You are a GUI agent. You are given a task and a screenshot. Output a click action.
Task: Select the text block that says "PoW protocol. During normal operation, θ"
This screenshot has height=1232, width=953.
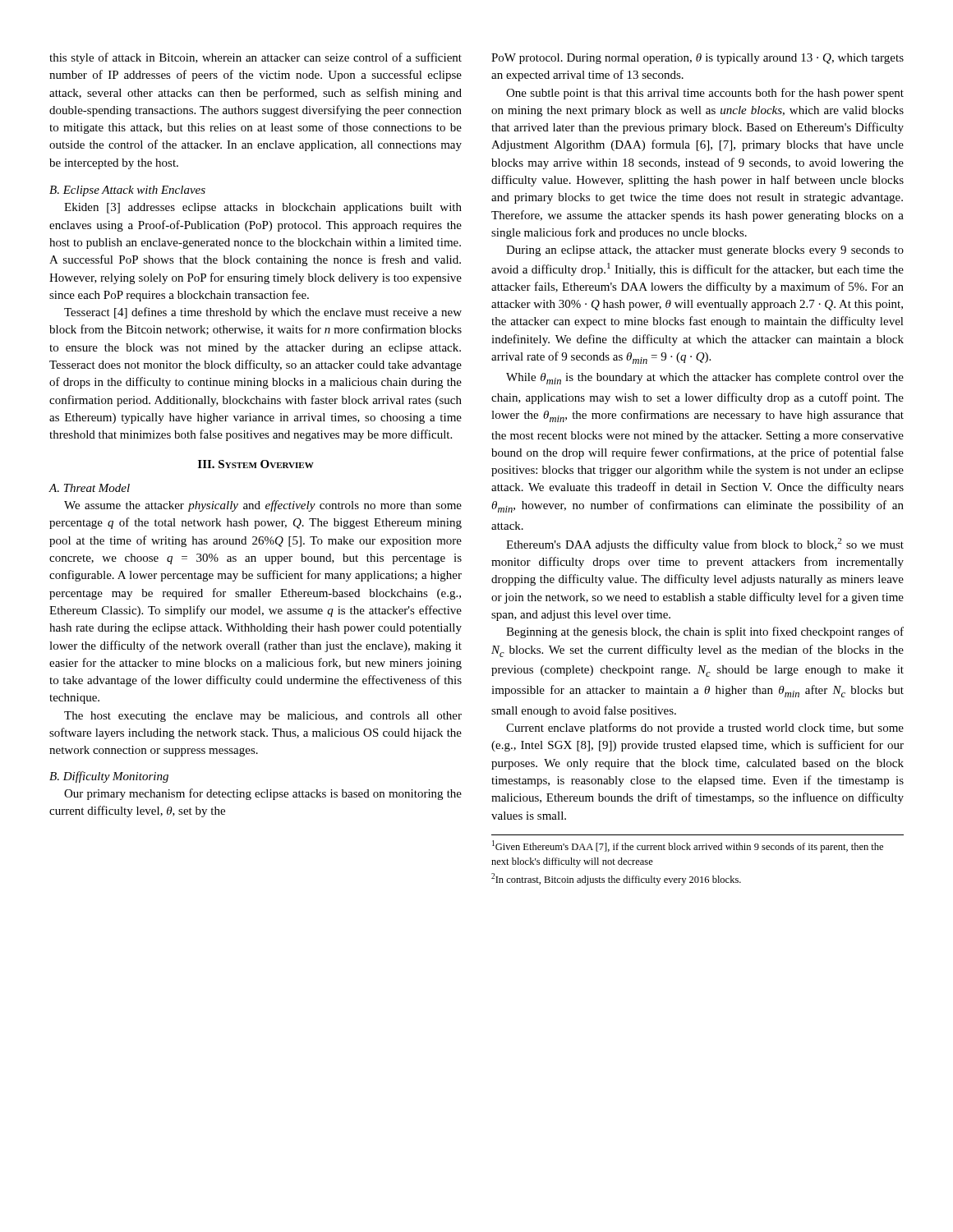[x=698, y=67]
